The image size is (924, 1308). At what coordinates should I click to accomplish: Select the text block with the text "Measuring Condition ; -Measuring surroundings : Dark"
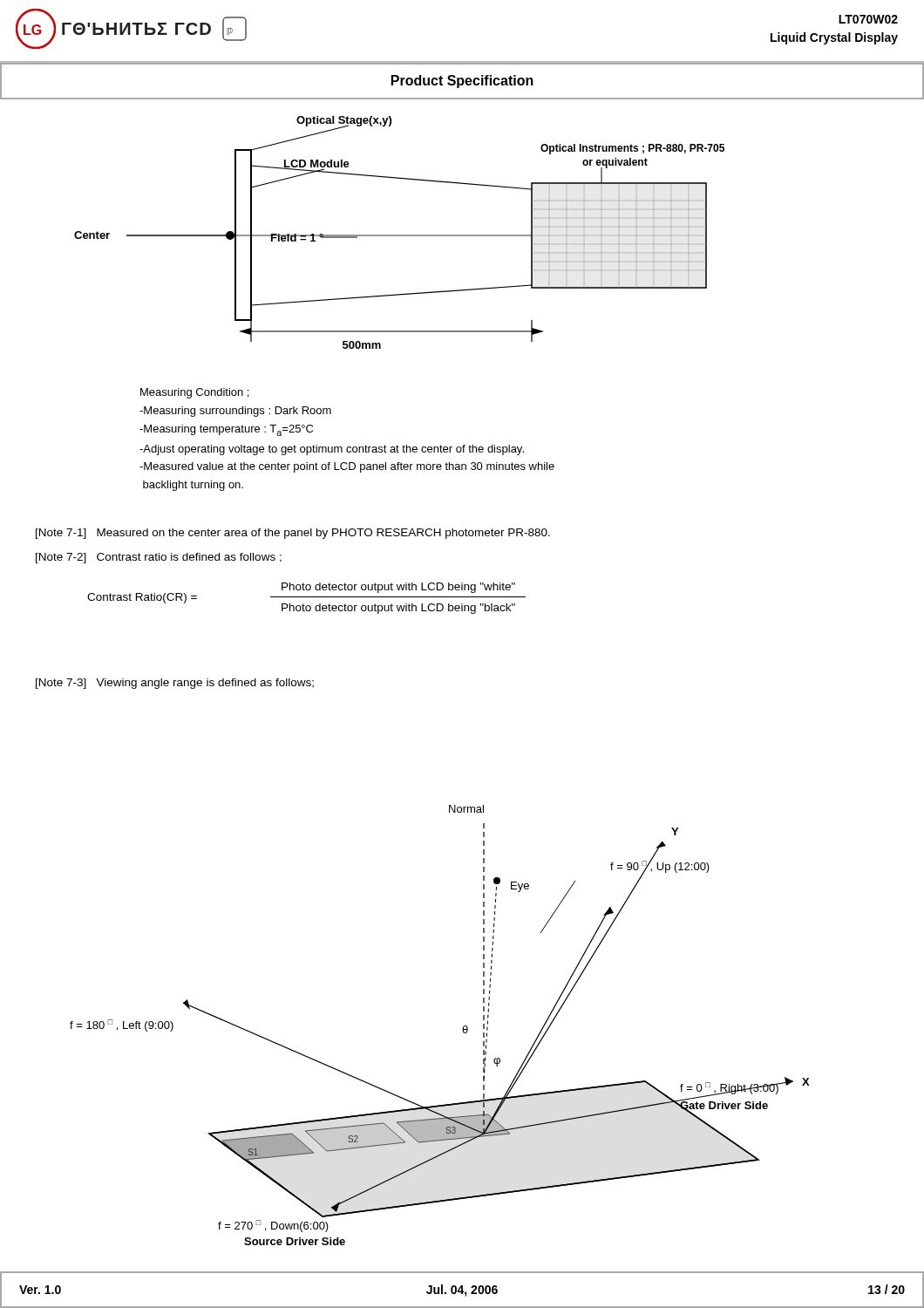[347, 438]
